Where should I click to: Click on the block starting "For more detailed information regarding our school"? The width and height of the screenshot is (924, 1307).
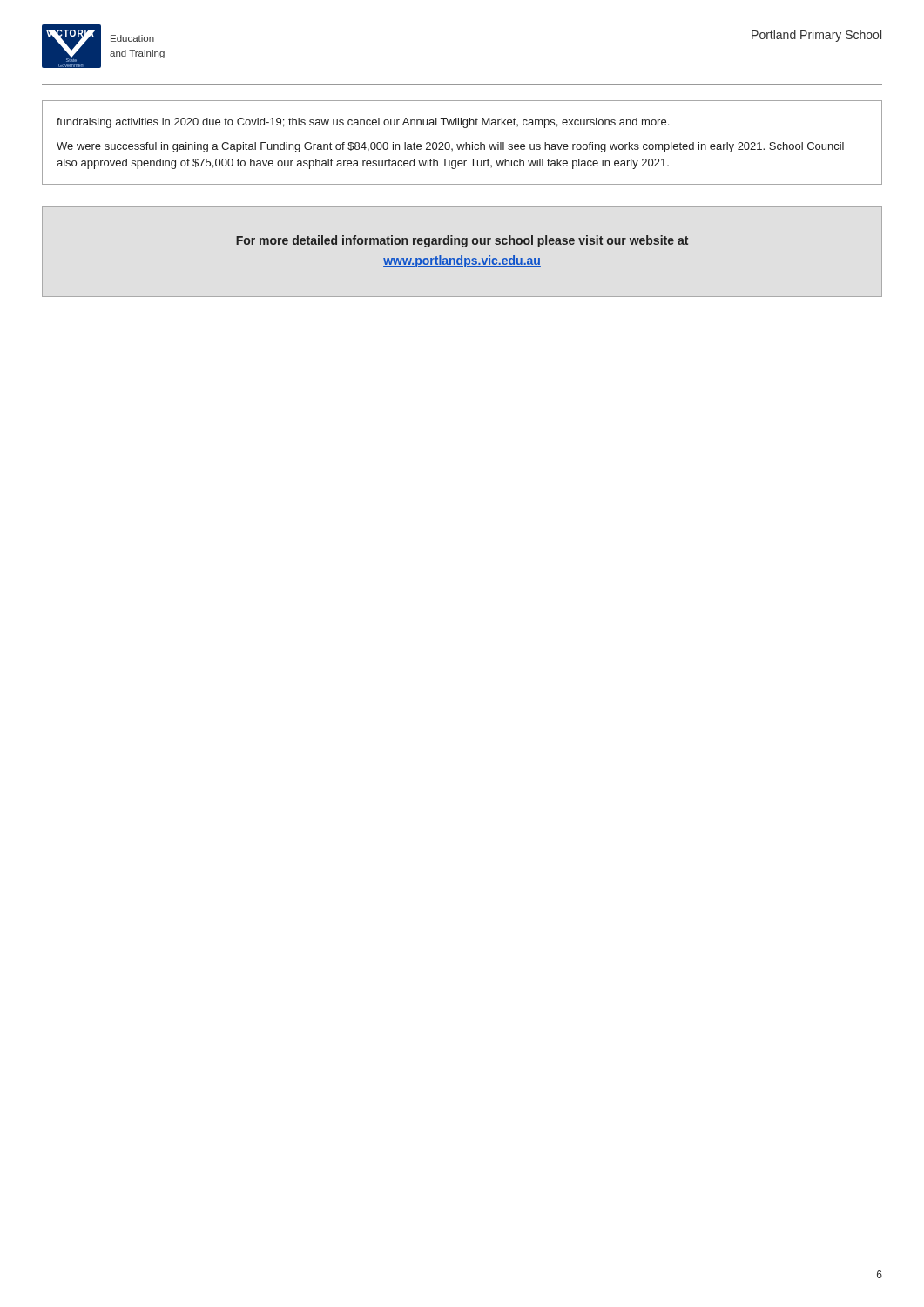462,251
